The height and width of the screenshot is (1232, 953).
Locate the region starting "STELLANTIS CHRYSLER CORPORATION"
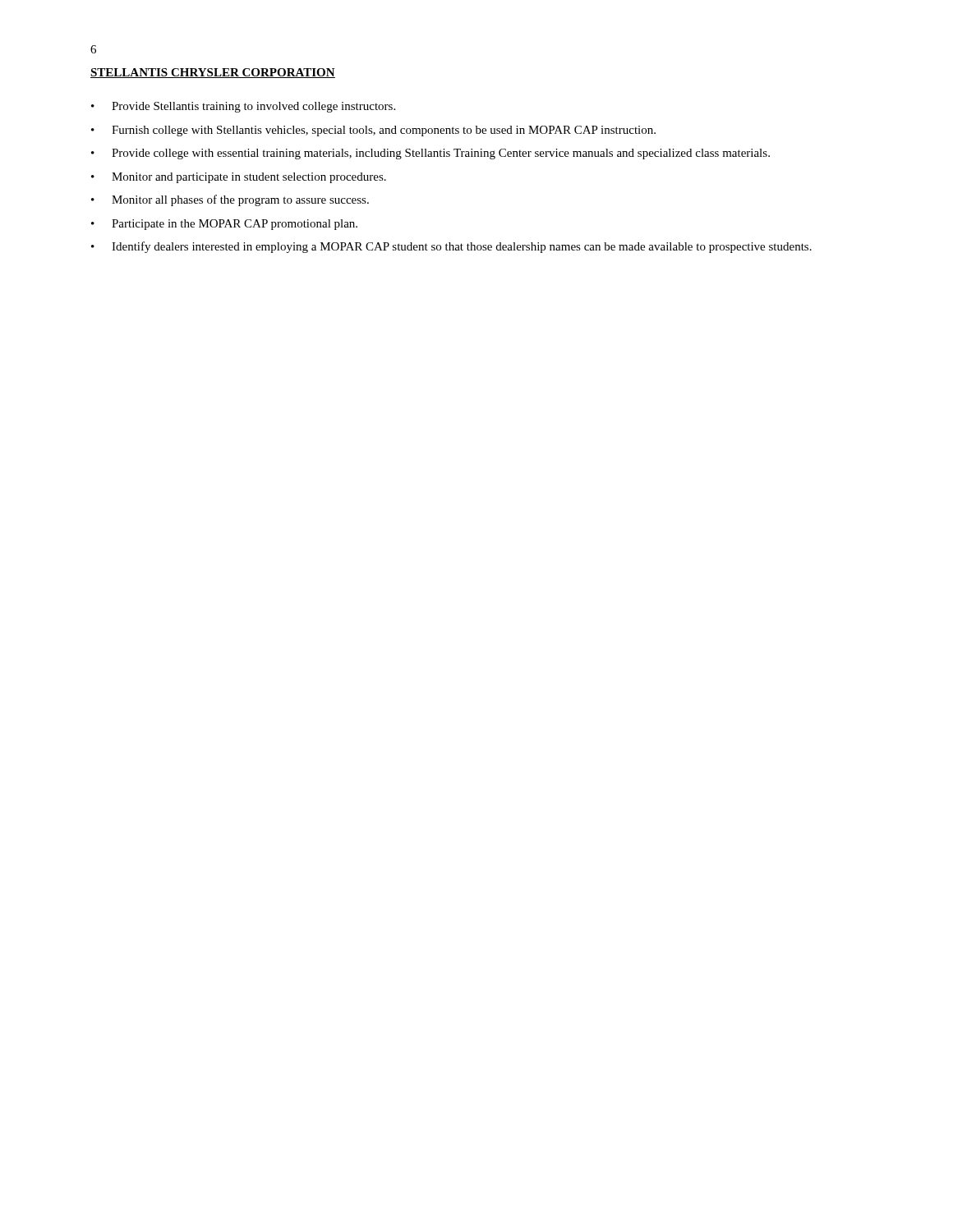tap(213, 72)
